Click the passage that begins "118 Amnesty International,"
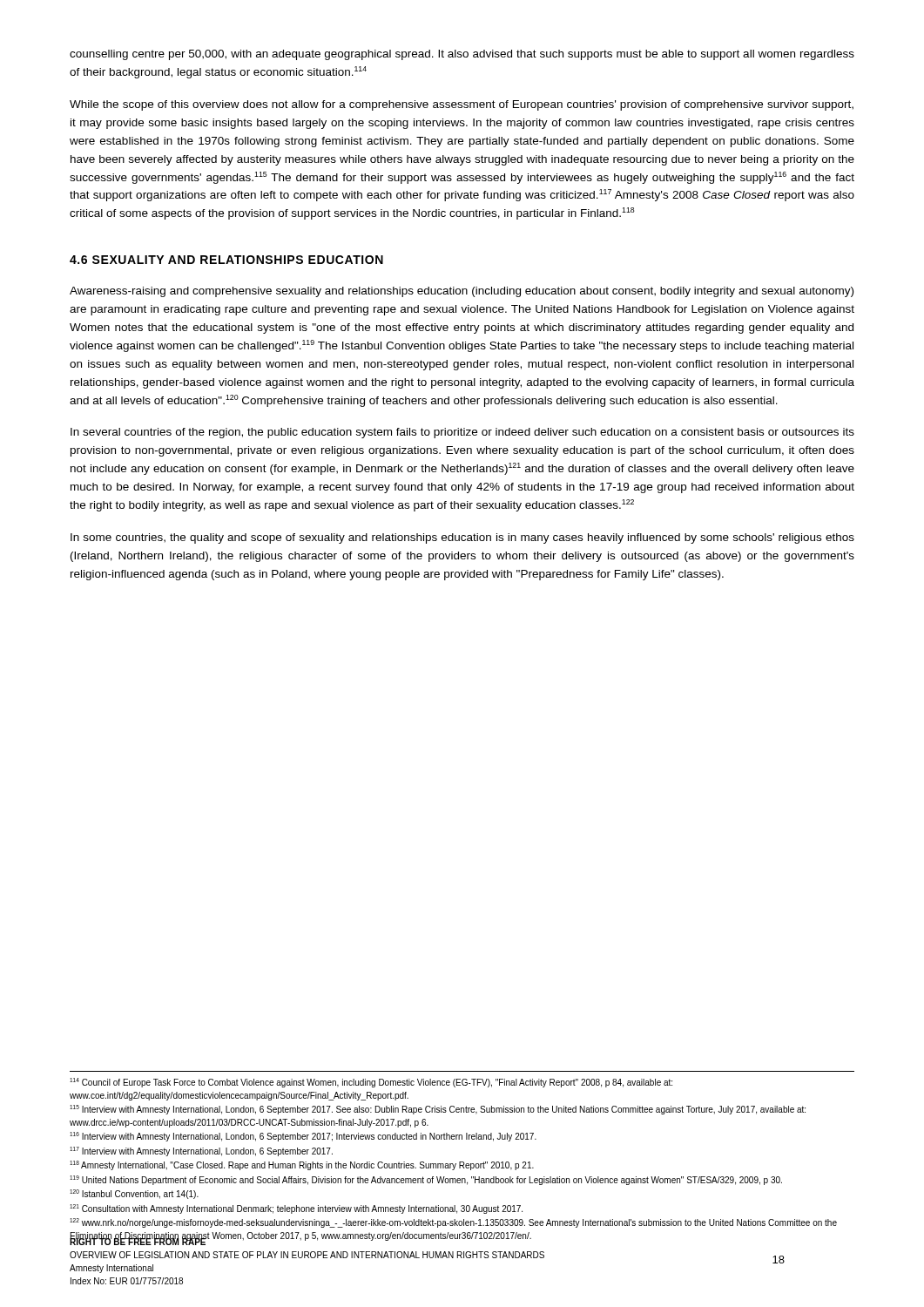 click(302, 1165)
